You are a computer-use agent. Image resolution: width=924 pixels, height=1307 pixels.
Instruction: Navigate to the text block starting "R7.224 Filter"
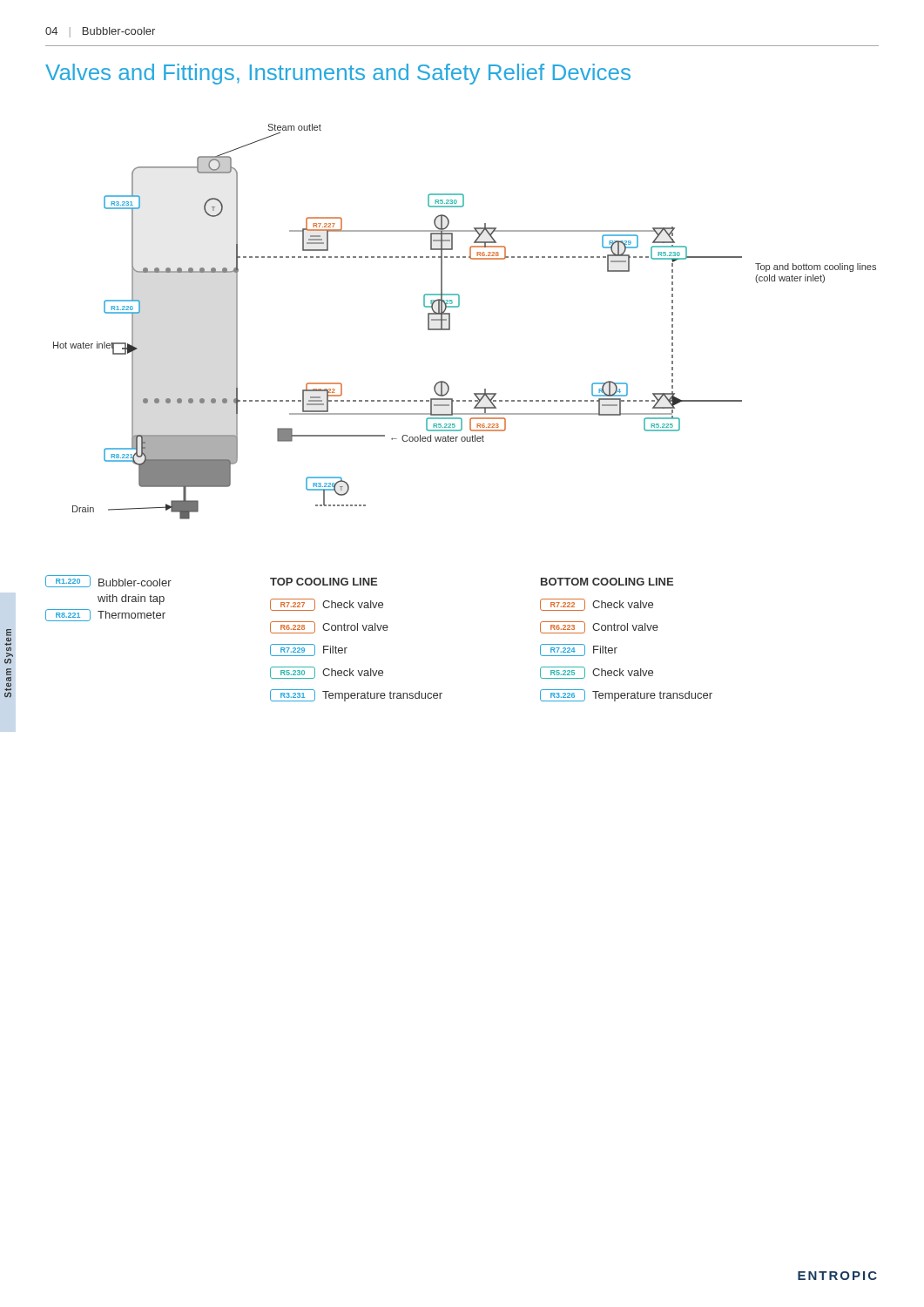[579, 650]
